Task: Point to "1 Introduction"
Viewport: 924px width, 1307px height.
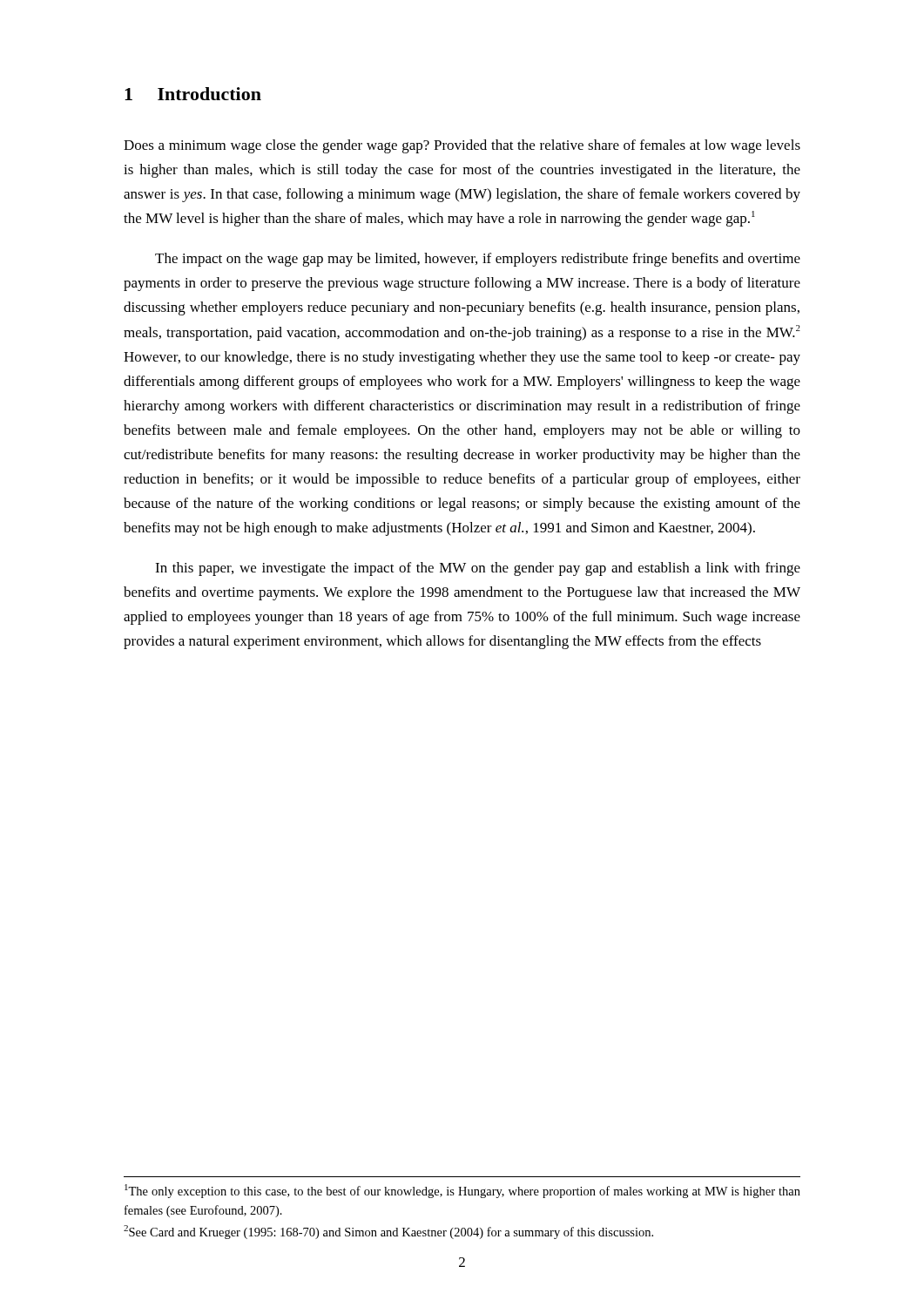Action: pyautogui.click(x=193, y=94)
